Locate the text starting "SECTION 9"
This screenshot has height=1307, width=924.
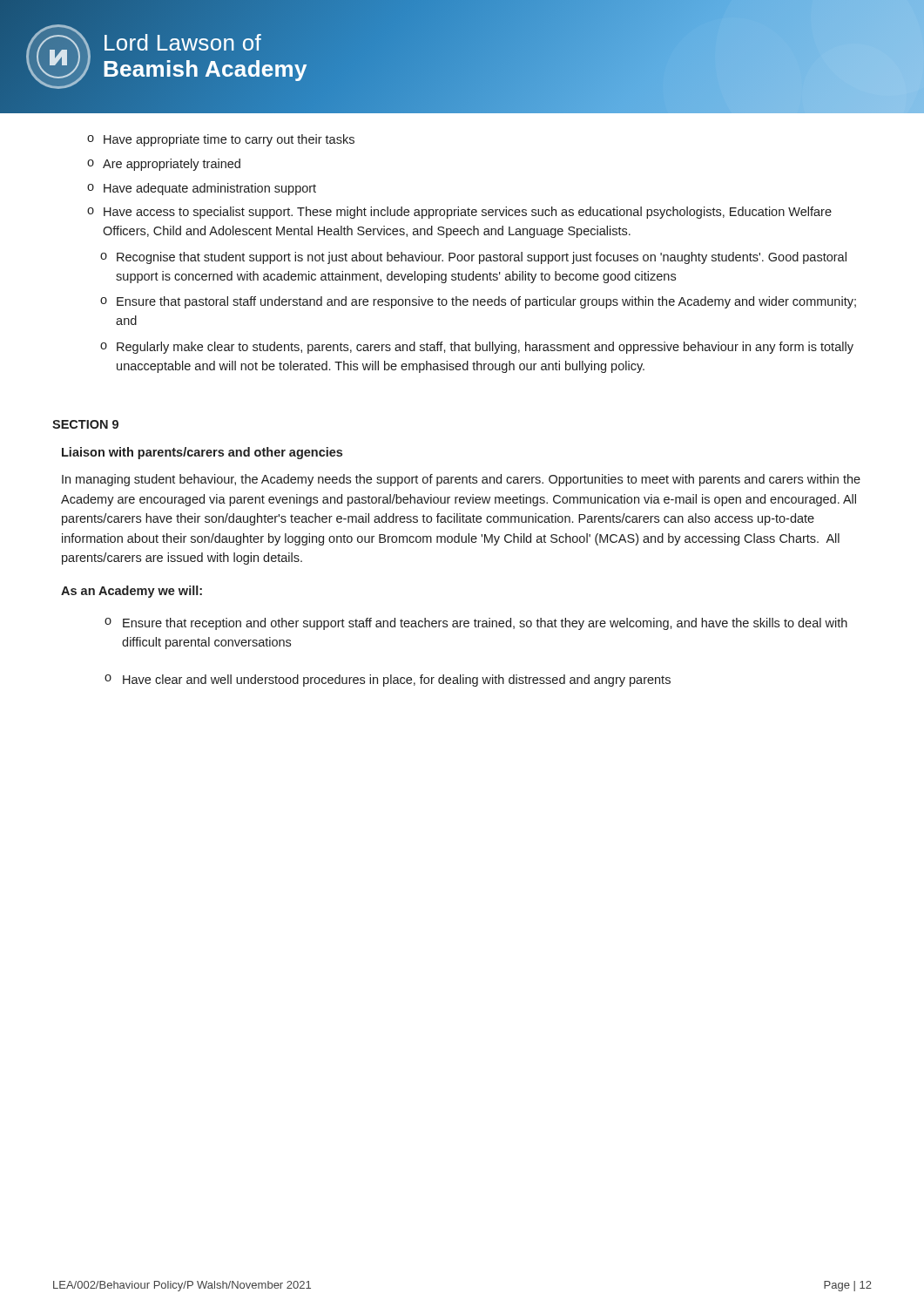(86, 425)
